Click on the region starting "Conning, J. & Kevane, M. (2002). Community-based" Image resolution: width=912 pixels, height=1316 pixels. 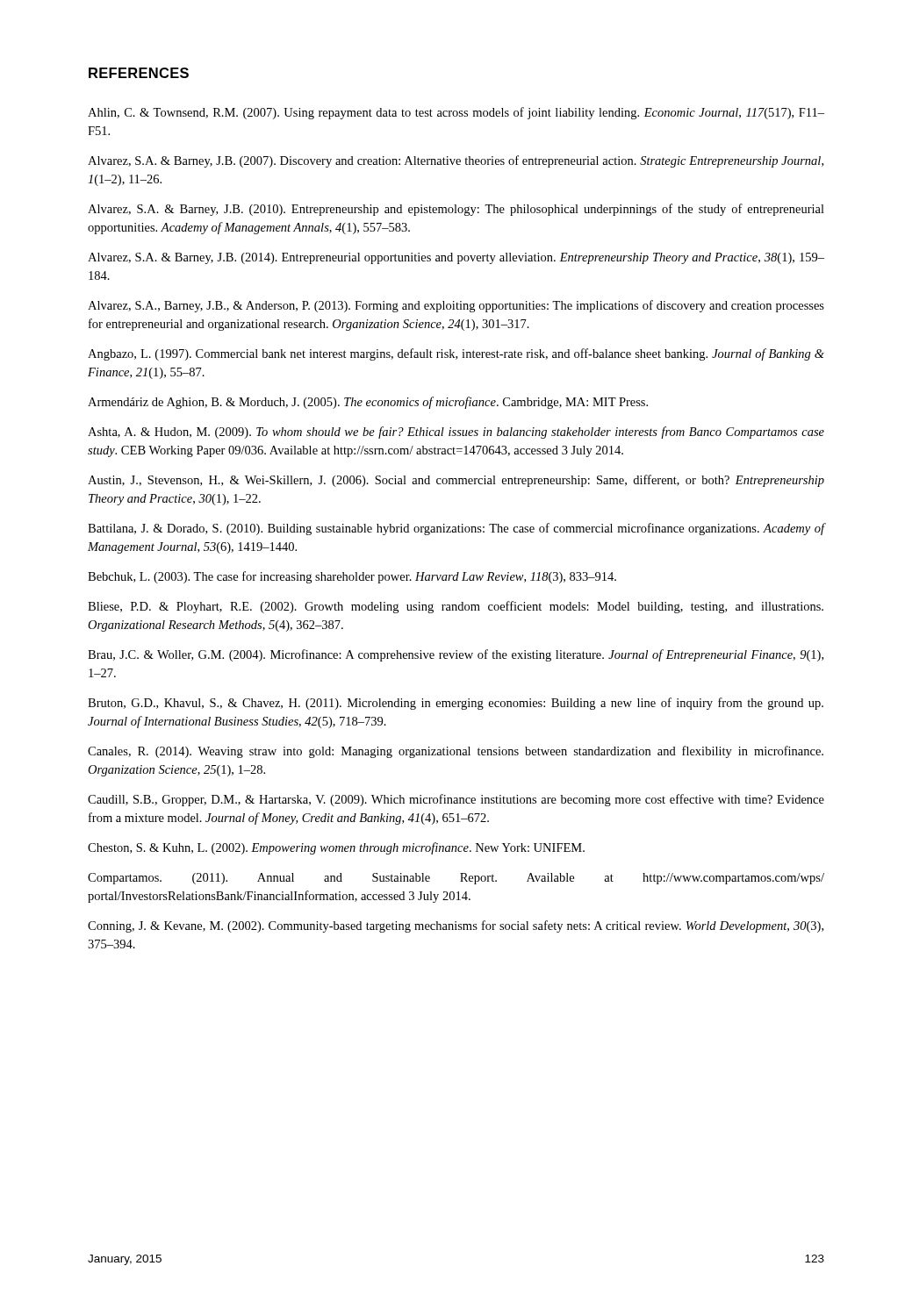[x=456, y=935]
